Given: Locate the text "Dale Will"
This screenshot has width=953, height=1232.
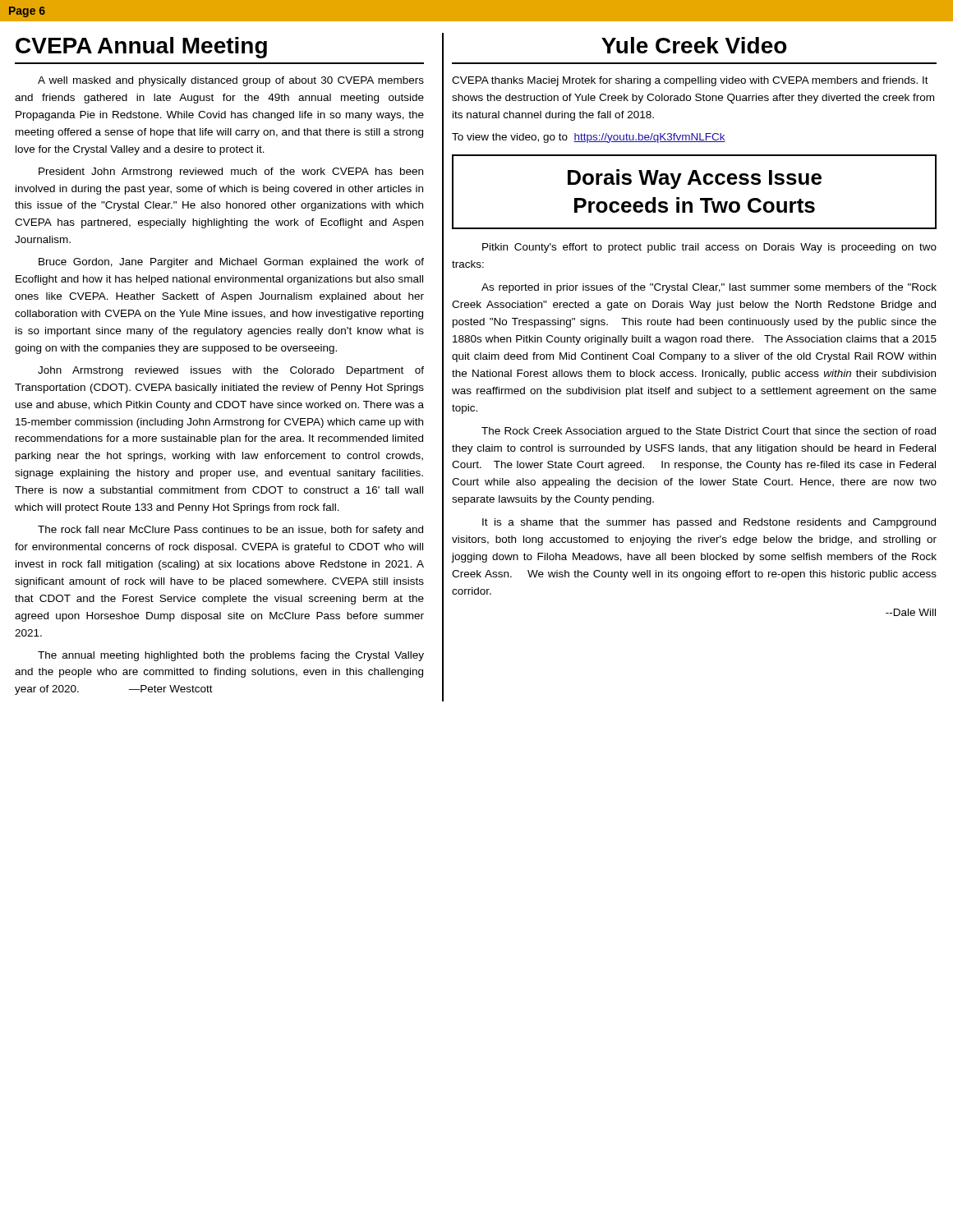Looking at the screenshot, I should click(x=911, y=612).
